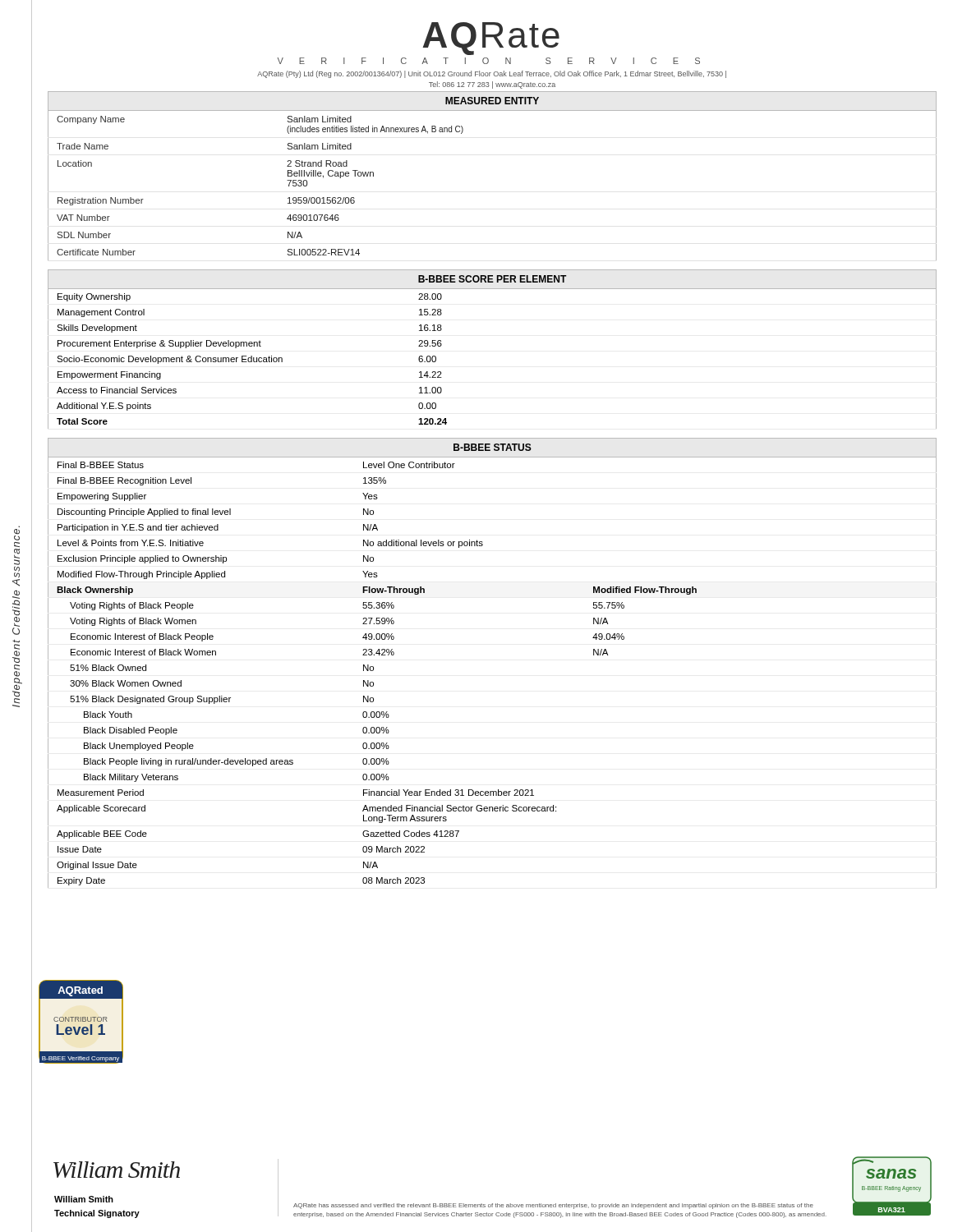
Task: Point to the block beginning "AQRate has assessed and"
Action: tap(560, 1210)
